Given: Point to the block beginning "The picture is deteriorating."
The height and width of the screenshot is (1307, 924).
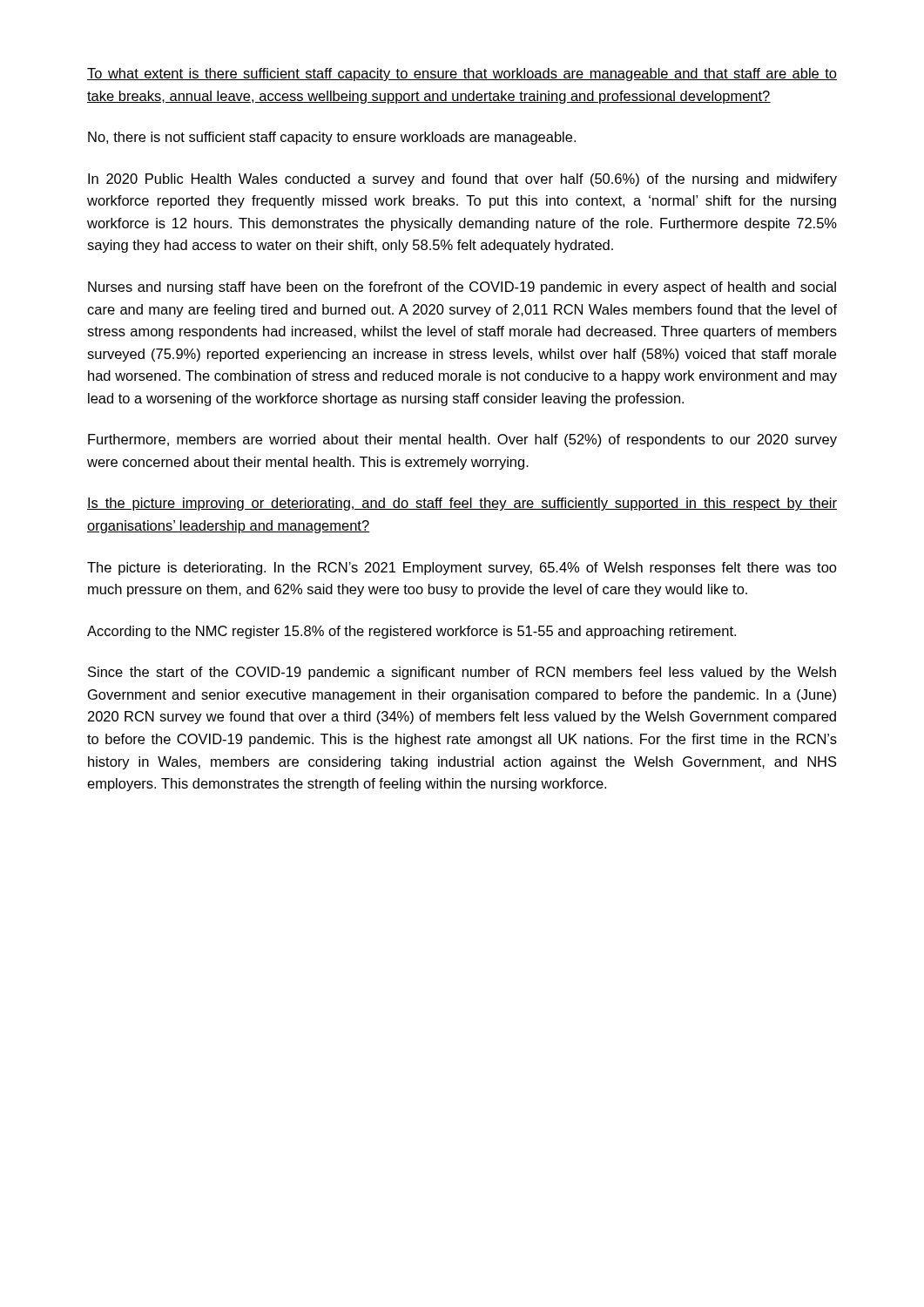Looking at the screenshot, I should [462, 578].
